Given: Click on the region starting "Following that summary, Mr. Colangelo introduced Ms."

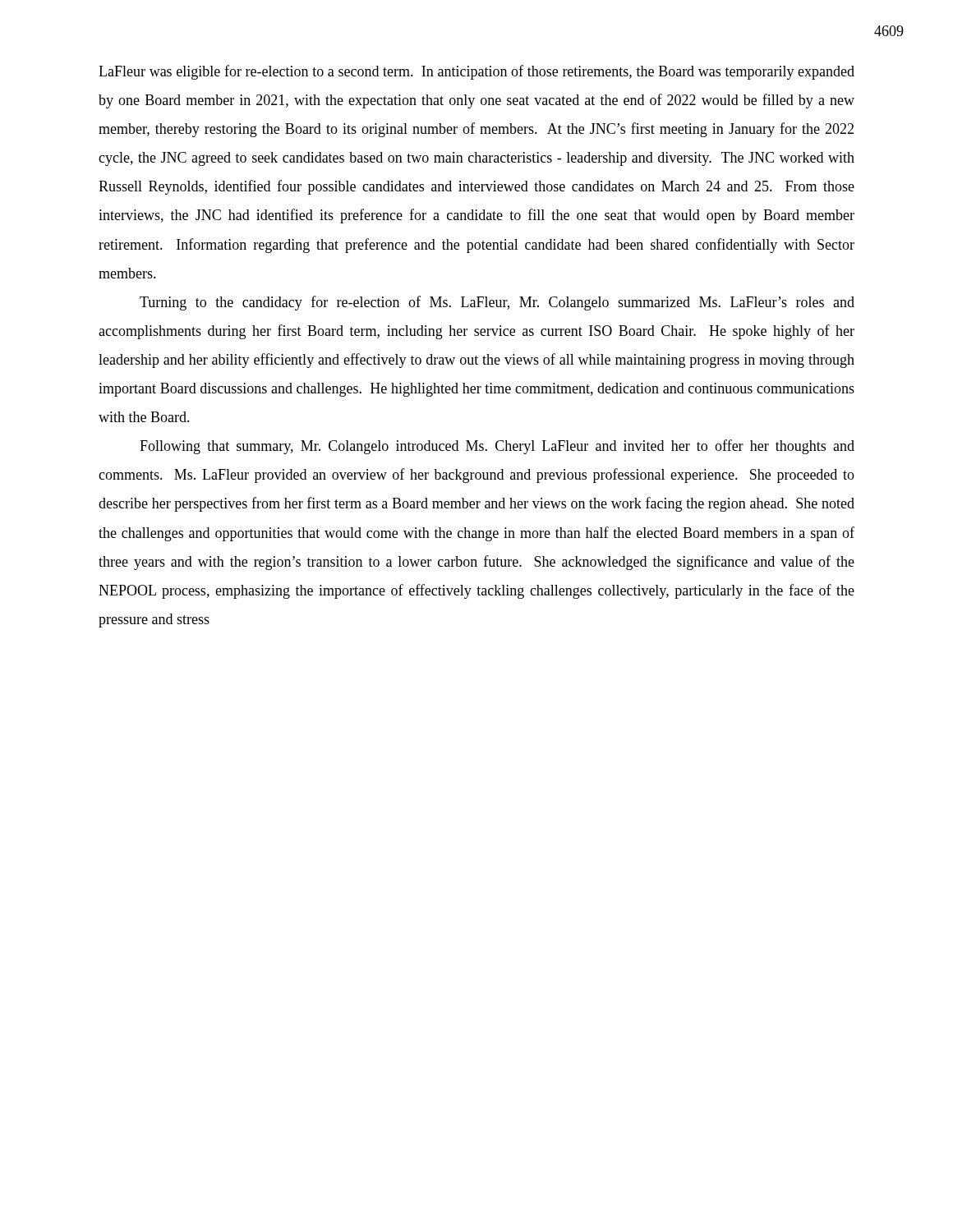Looking at the screenshot, I should (476, 533).
